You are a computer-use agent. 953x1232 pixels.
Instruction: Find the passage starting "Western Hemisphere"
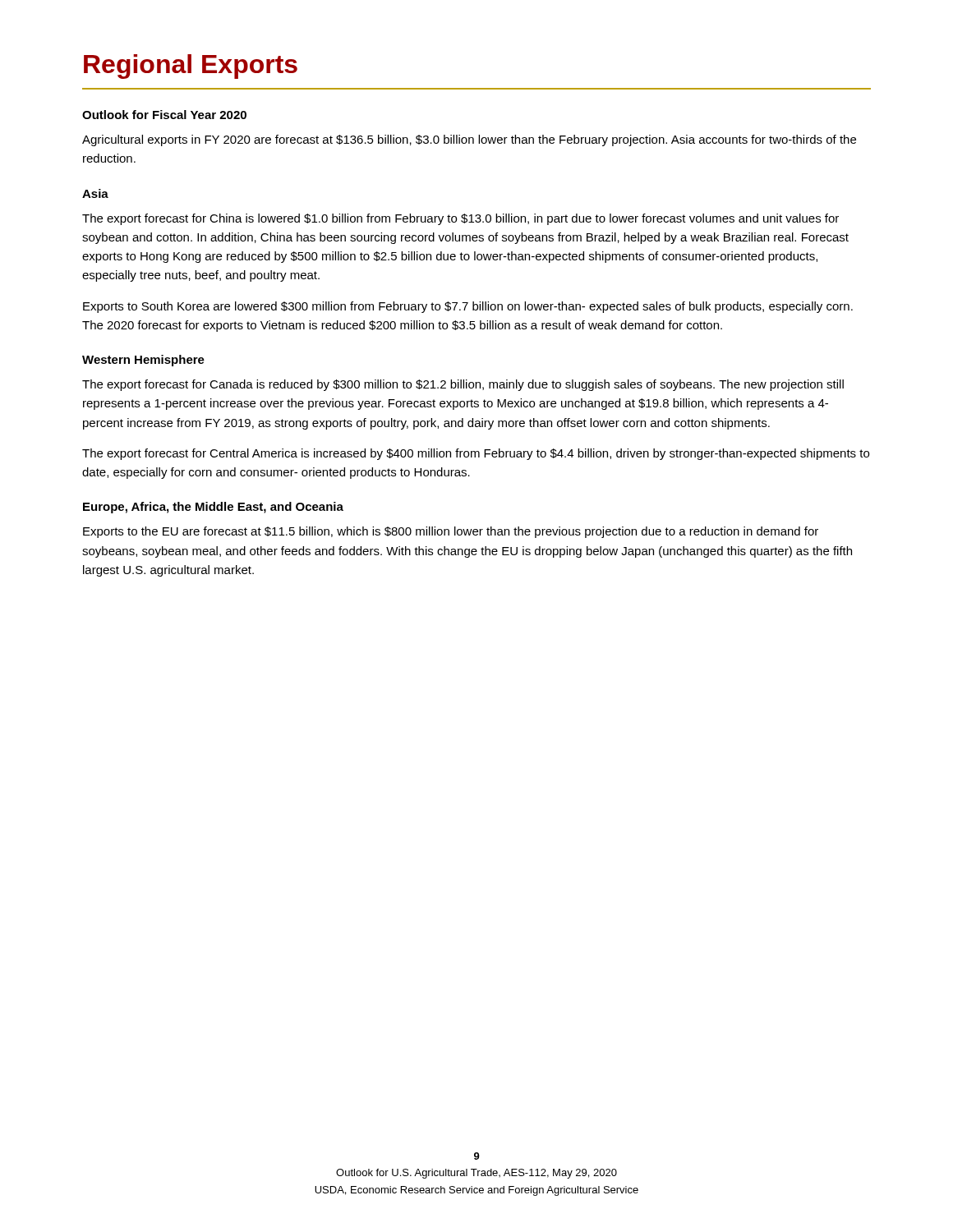[x=143, y=359]
